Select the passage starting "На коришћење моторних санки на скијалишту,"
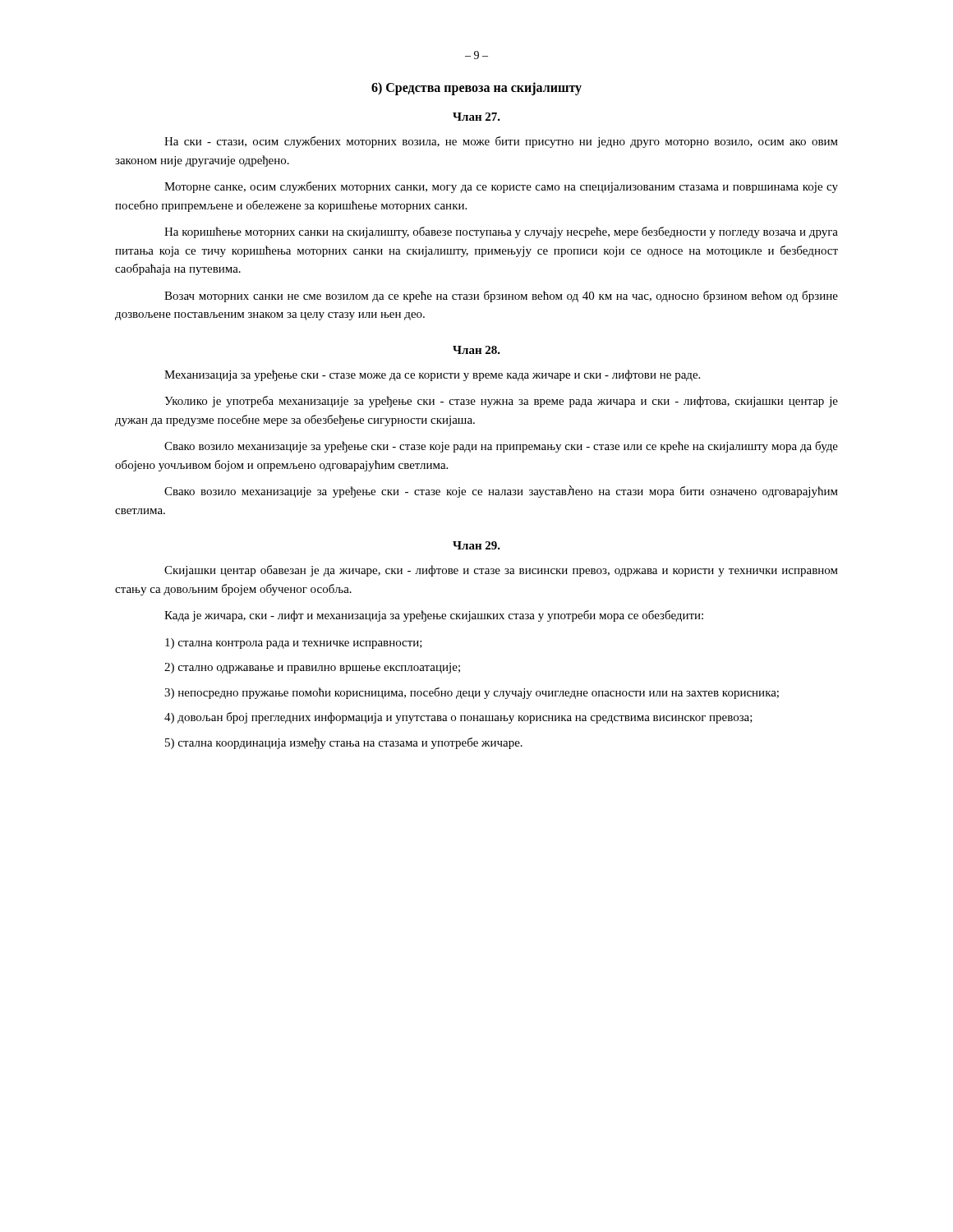The height and width of the screenshot is (1232, 953). [476, 250]
